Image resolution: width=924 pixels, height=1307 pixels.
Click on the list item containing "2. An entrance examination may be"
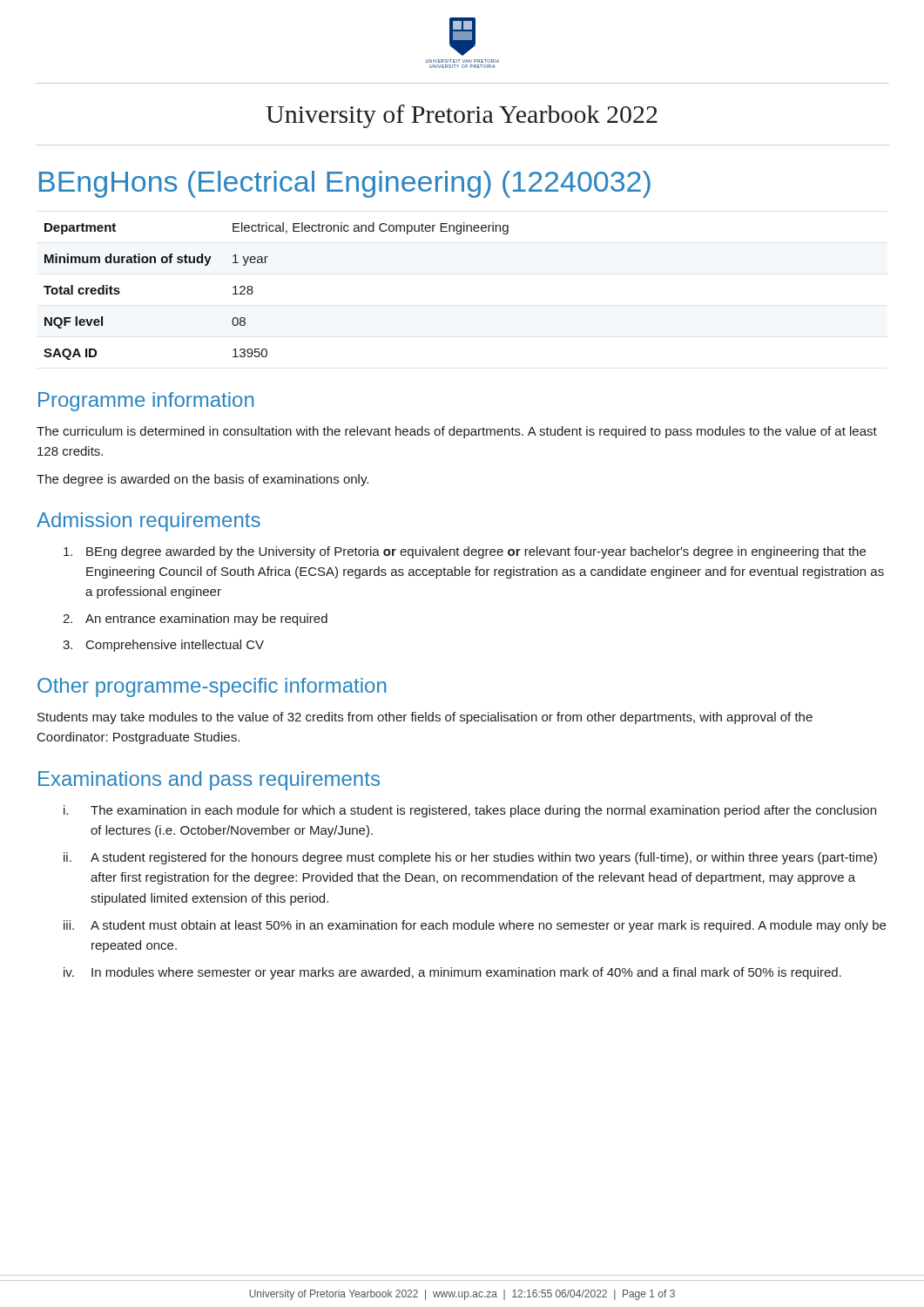point(195,618)
